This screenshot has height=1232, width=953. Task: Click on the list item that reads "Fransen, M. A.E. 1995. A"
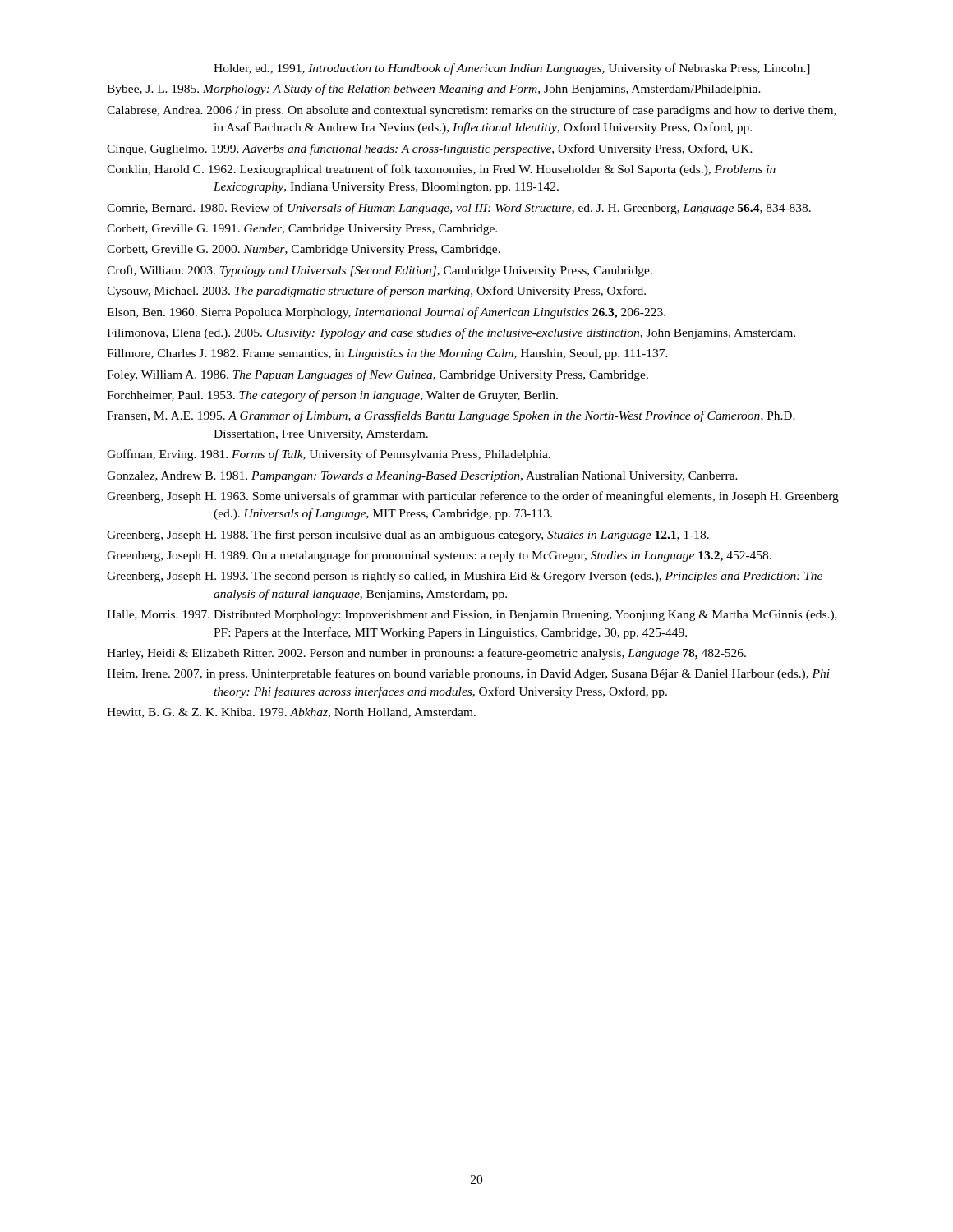pos(505,424)
